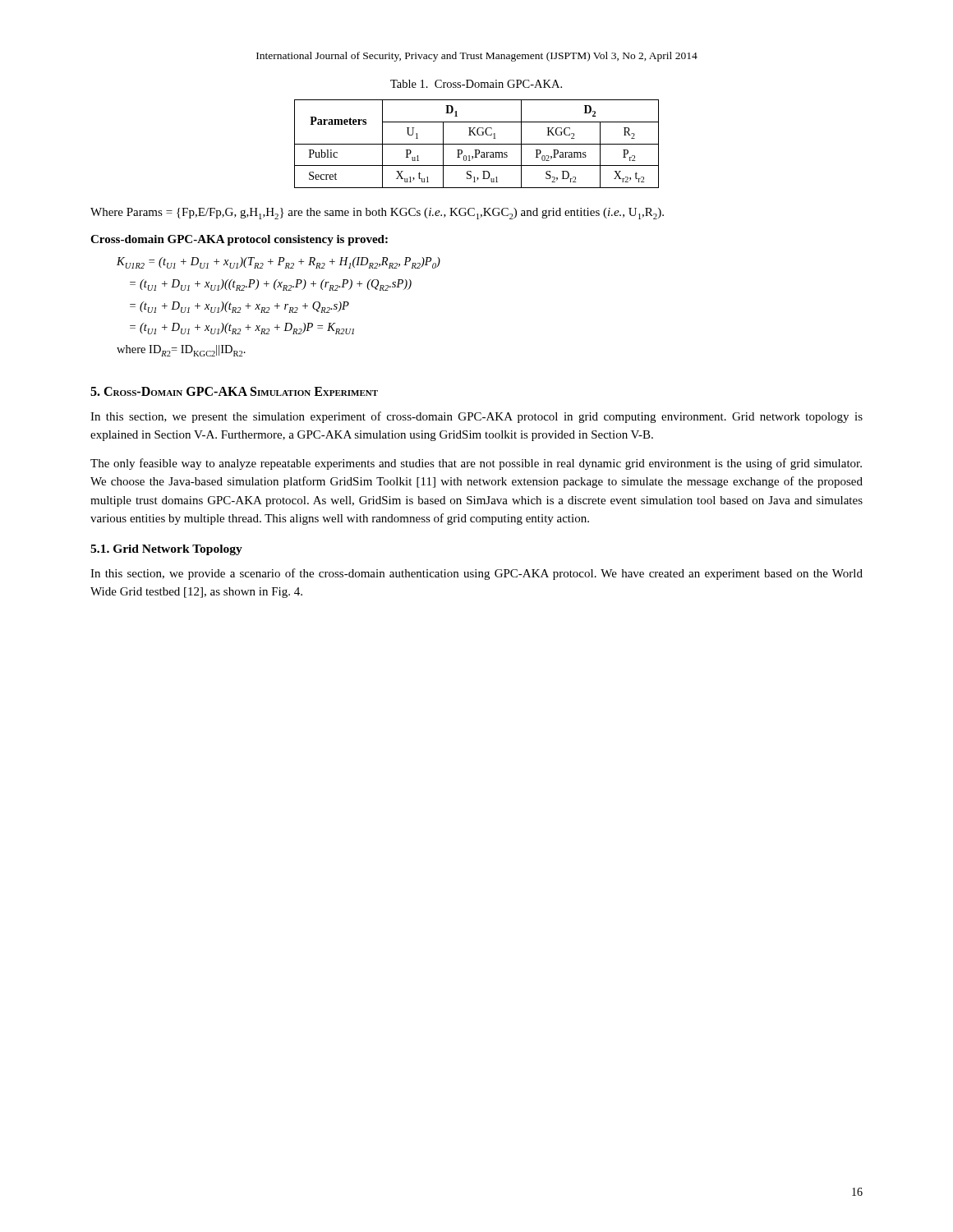Find the element starting "5.1. Grid Network Topology"
Image resolution: width=953 pixels, height=1232 pixels.
[166, 548]
